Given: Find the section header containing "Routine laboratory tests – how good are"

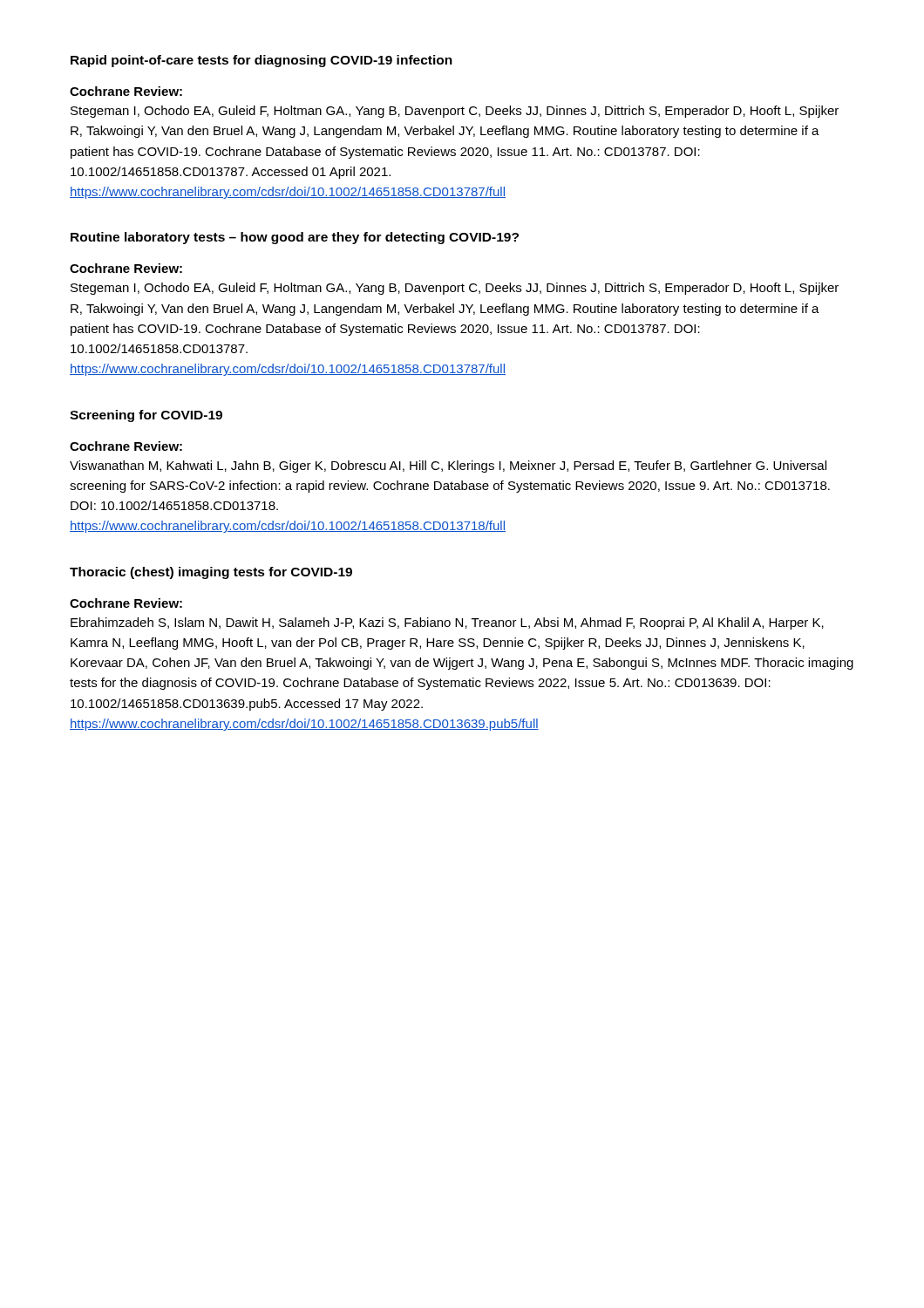Looking at the screenshot, I should click(295, 237).
